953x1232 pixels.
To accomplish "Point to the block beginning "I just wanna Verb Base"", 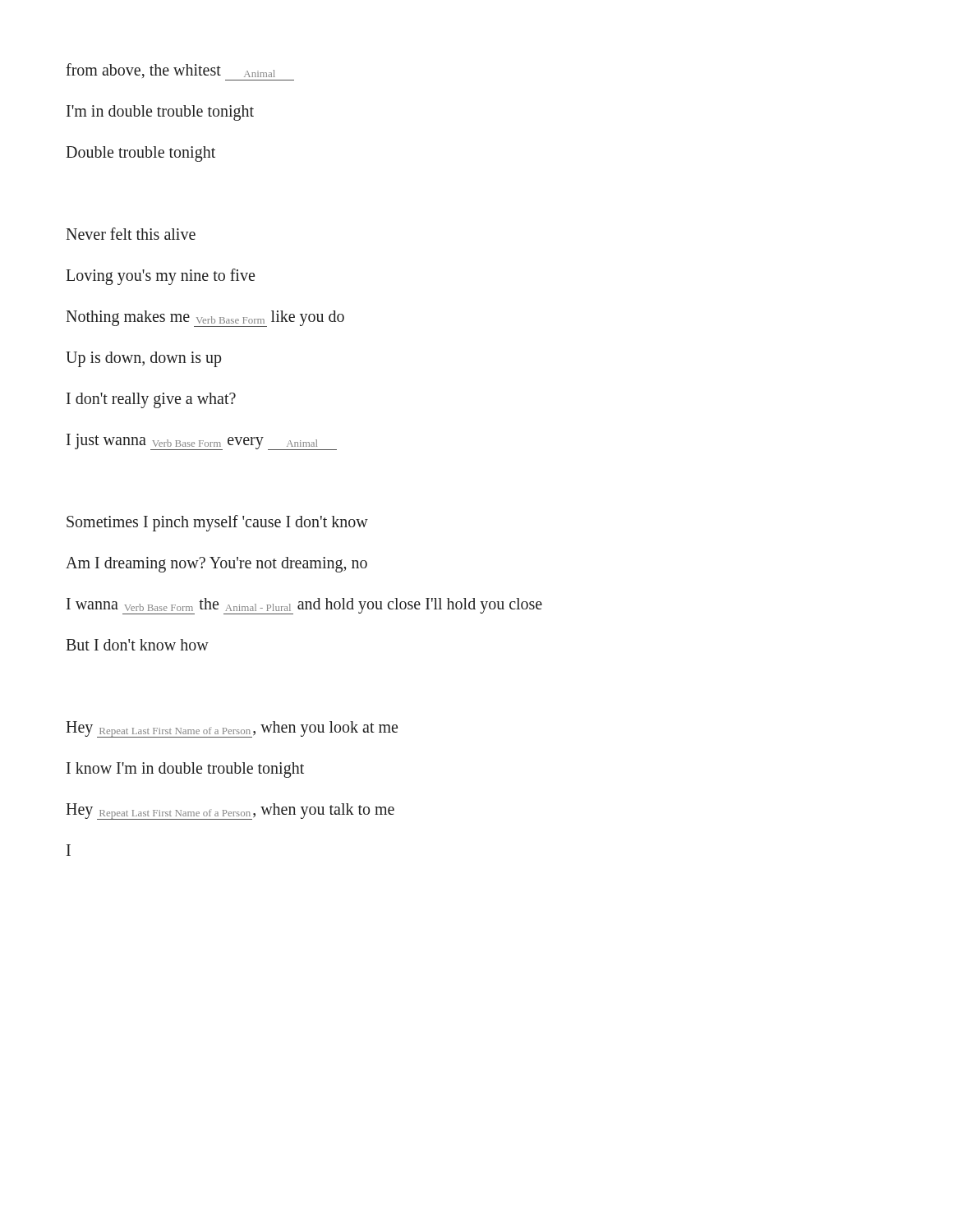I will [x=202, y=442].
